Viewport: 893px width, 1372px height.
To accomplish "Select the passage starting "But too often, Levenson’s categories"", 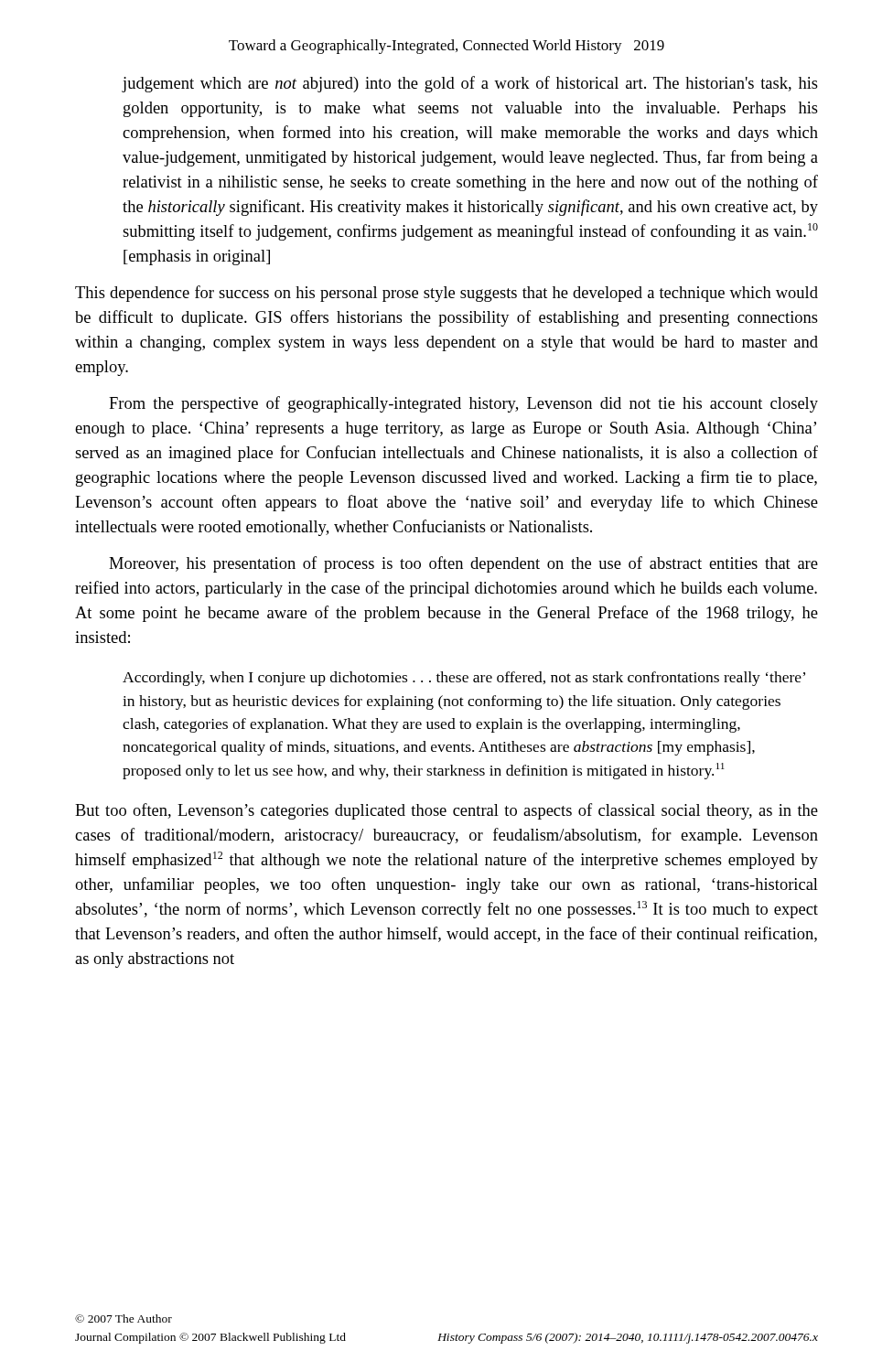I will click(446, 885).
